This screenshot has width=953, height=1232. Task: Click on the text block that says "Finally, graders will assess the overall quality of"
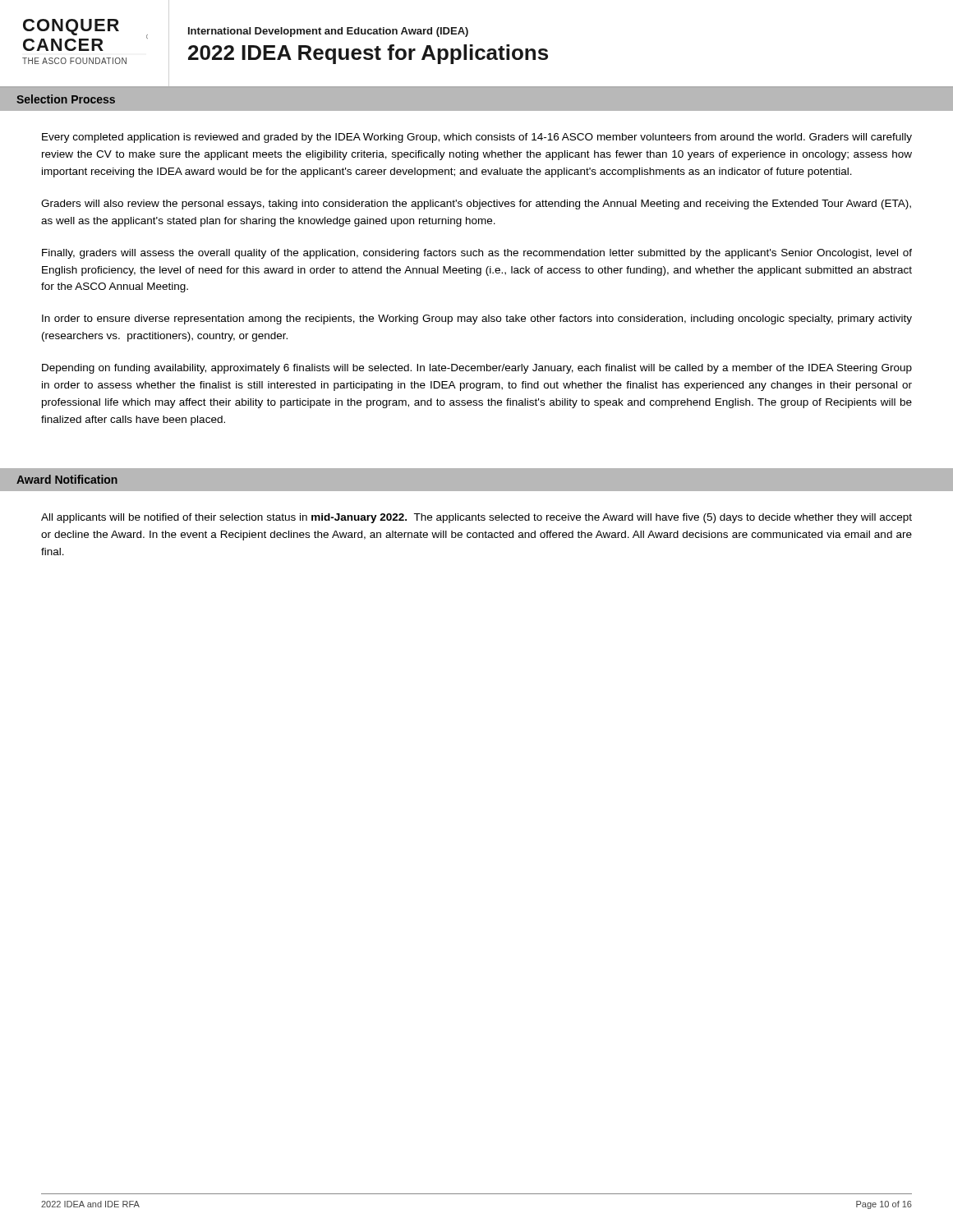476,269
